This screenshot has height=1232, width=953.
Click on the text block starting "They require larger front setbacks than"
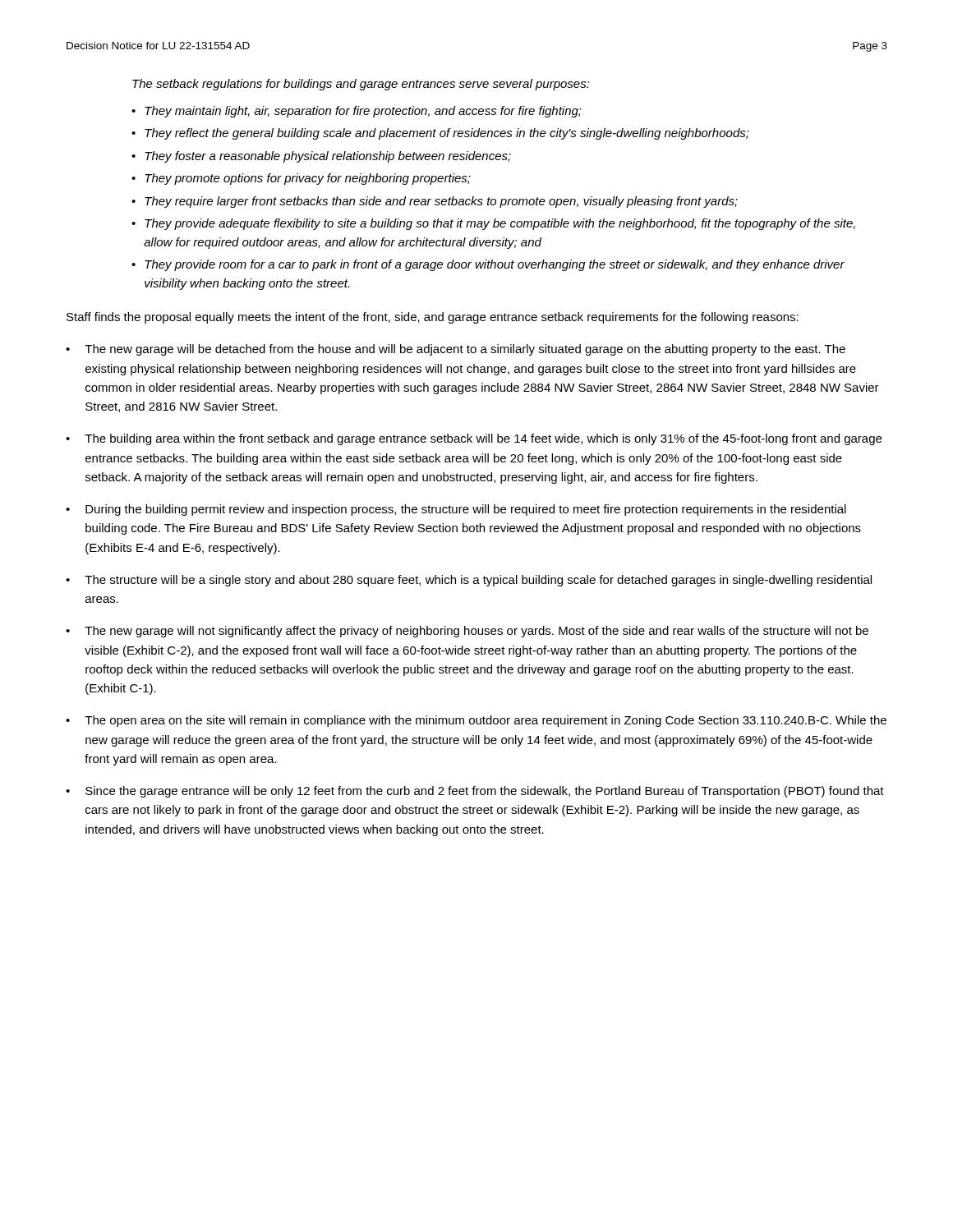coord(441,201)
